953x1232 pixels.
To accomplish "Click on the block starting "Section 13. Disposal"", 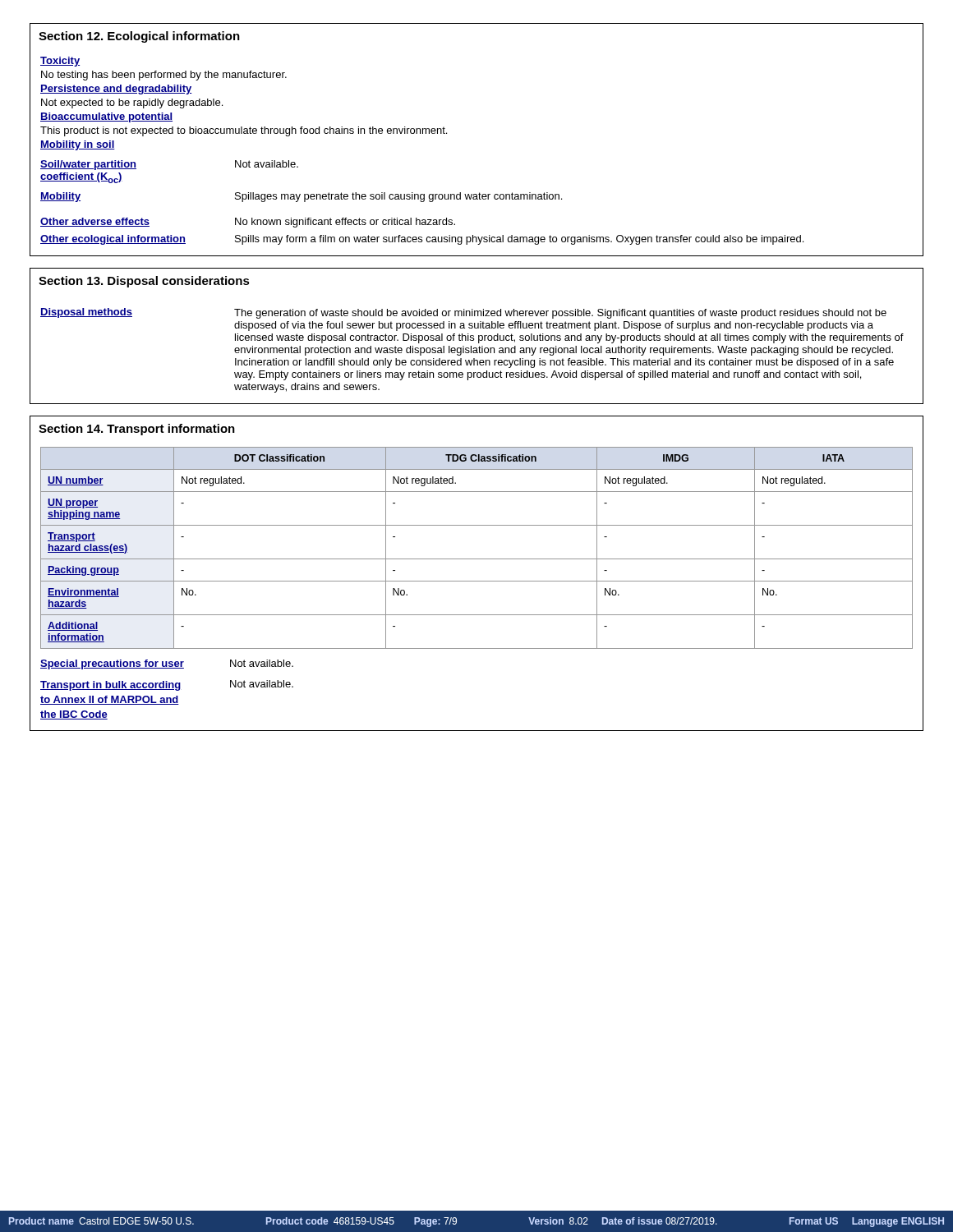I will point(476,336).
